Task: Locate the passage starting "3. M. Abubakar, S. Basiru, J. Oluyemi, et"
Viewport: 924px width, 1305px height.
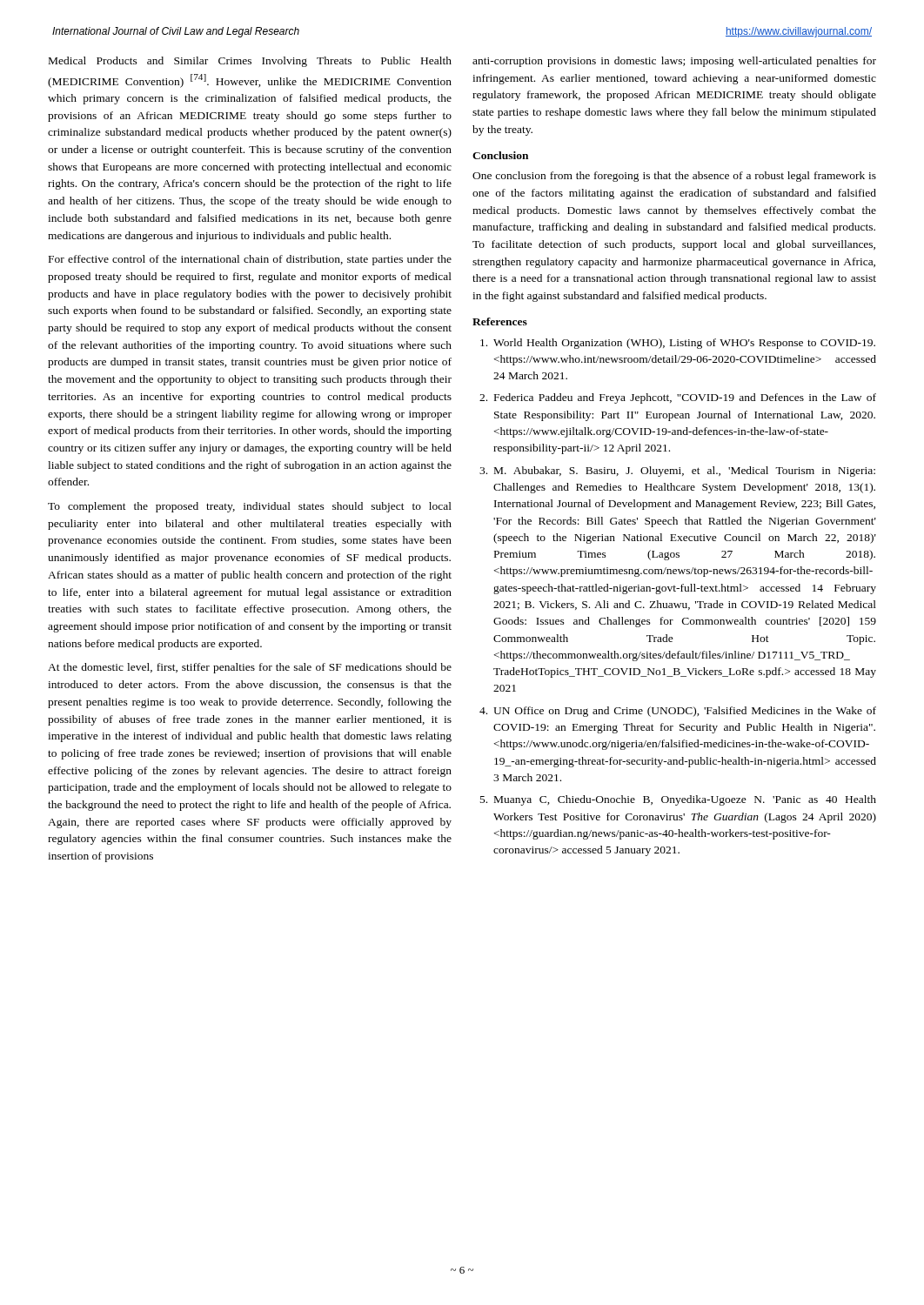Action: [674, 579]
